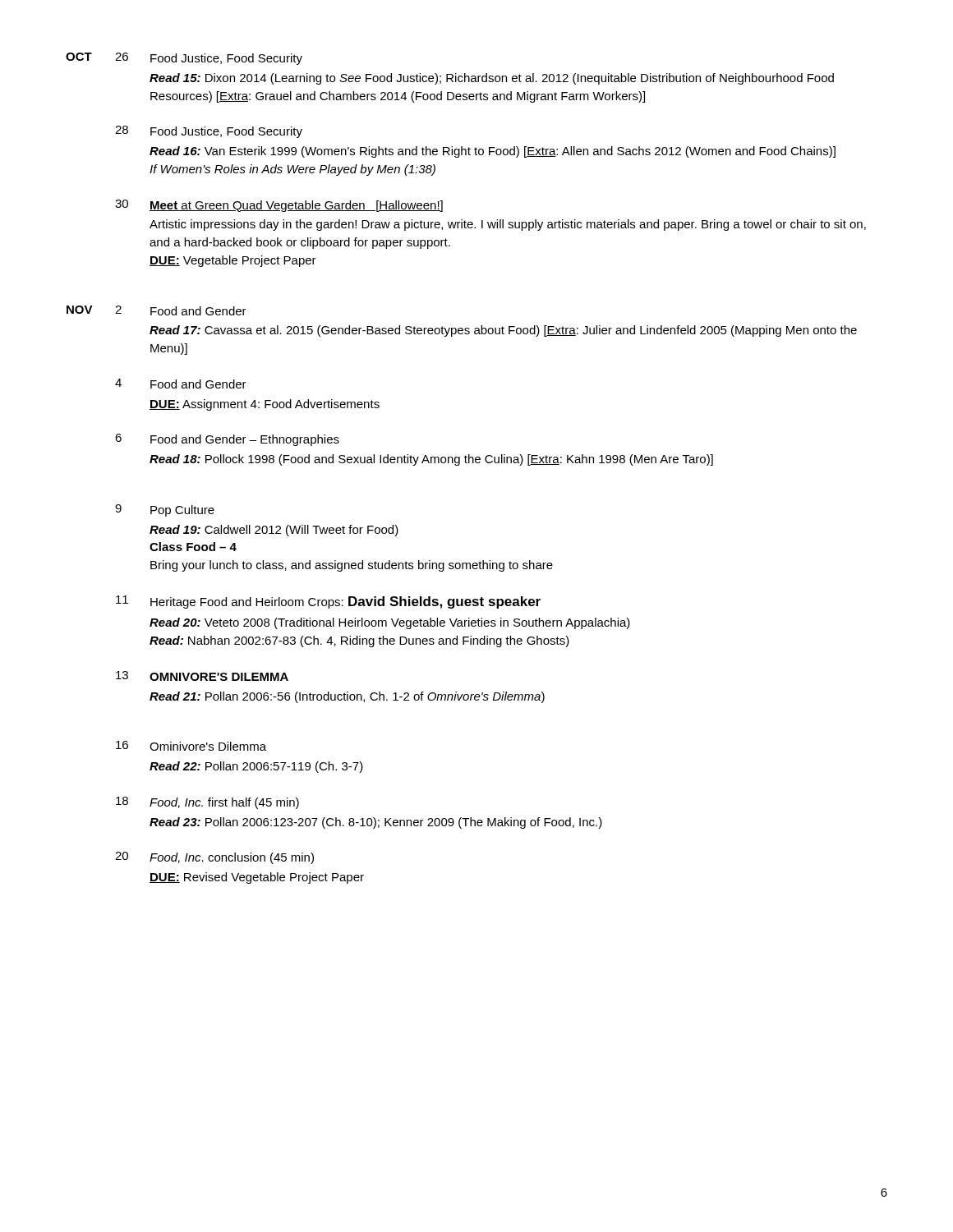
Task: Find the region starting "28 Food Justice, Food Security Read"
Action: click(x=476, y=150)
